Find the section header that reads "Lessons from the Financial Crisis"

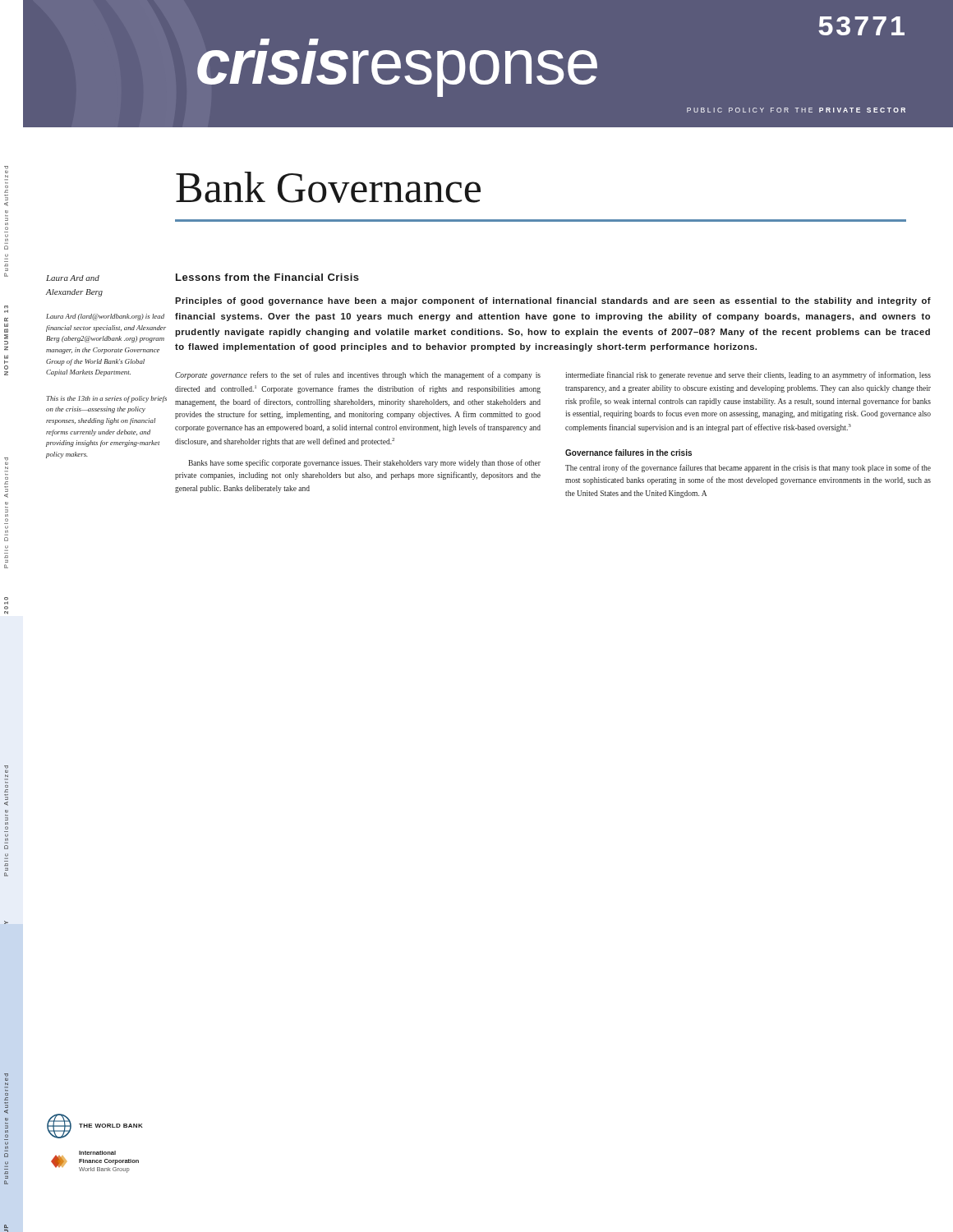267,277
